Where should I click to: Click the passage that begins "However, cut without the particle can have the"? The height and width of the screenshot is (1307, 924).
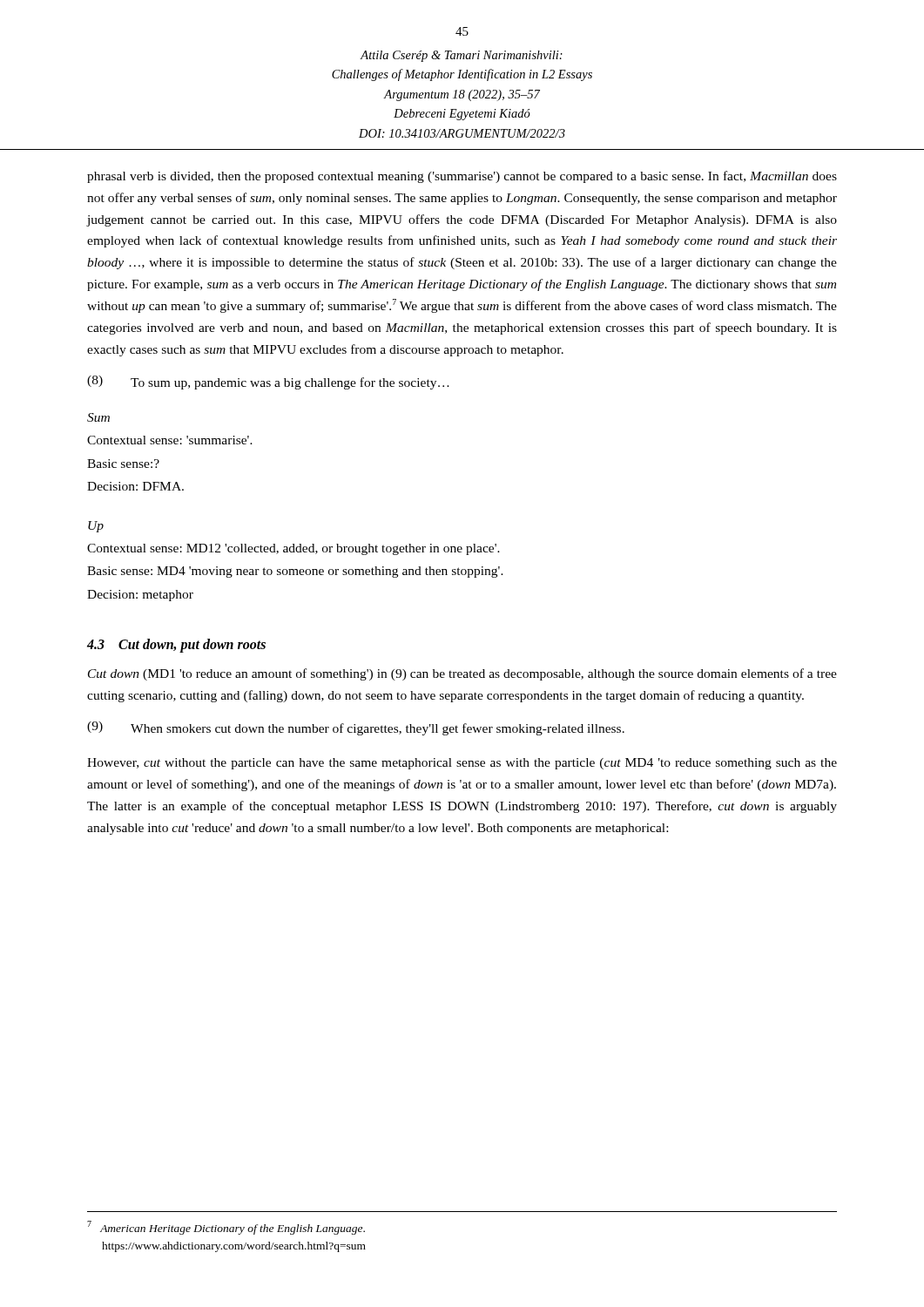(462, 795)
